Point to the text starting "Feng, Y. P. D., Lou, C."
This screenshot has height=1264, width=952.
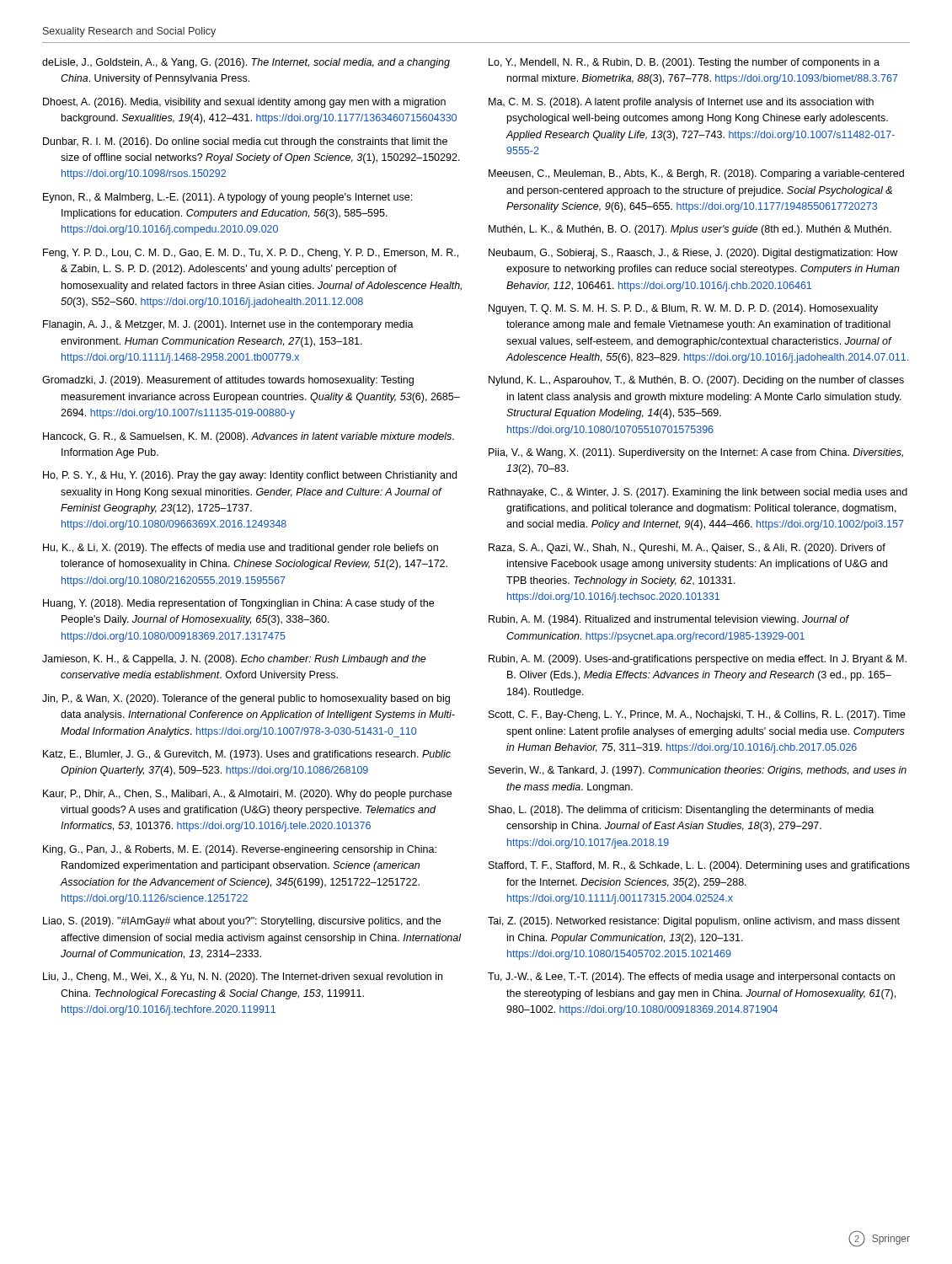253,277
